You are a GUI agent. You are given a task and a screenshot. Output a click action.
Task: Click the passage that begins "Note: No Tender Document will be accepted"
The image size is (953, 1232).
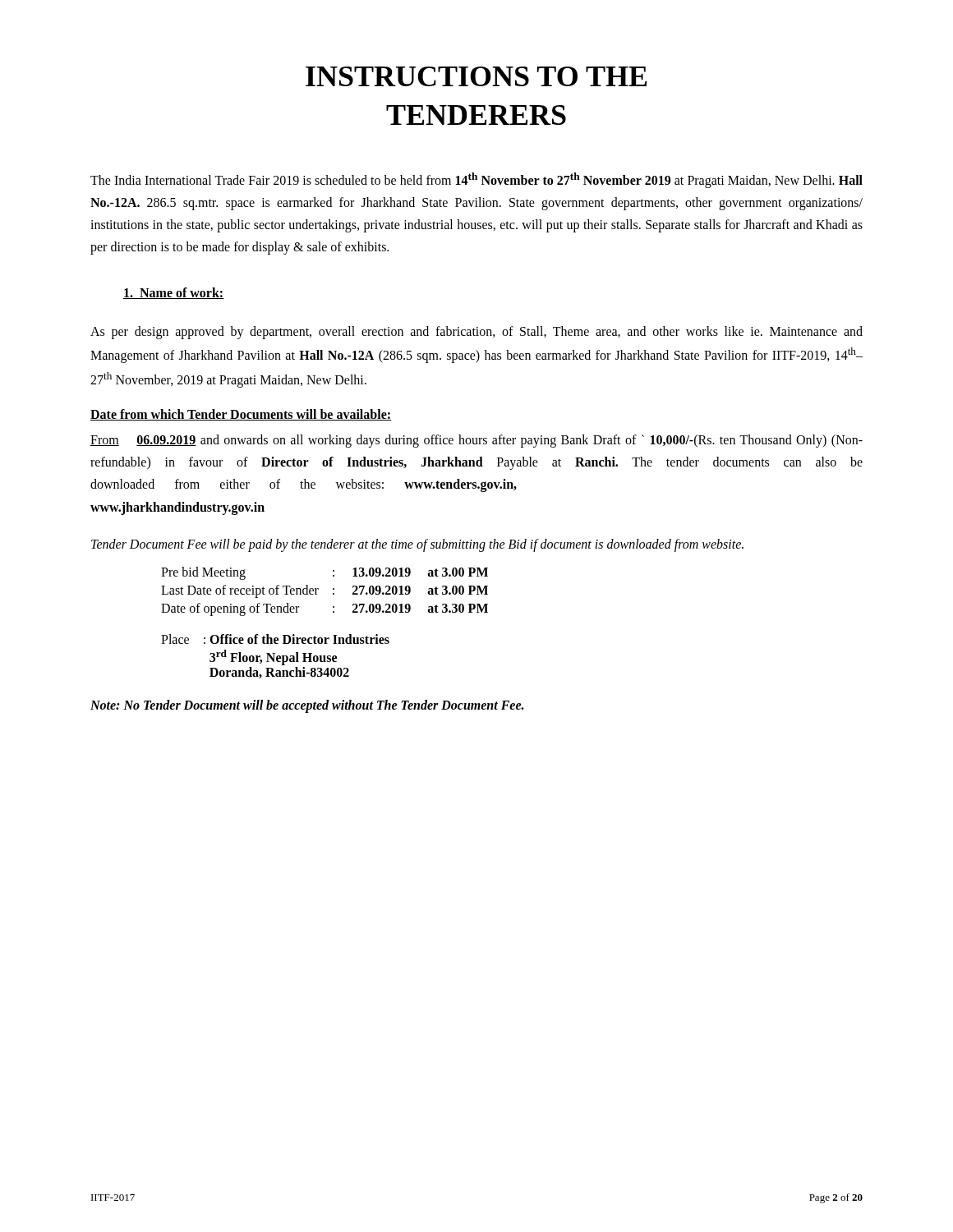pos(307,705)
